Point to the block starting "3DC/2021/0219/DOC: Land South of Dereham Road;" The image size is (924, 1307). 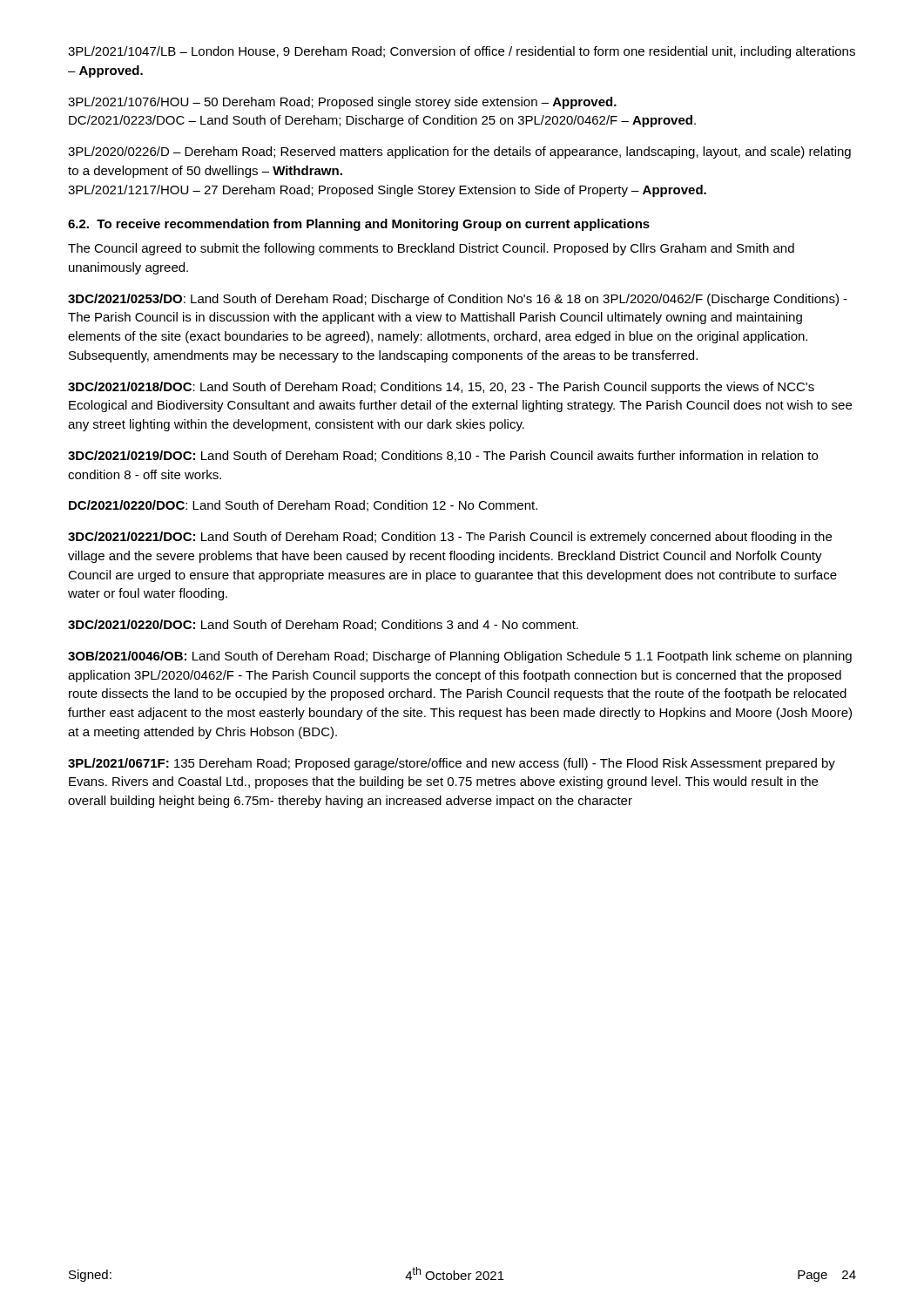(443, 465)
